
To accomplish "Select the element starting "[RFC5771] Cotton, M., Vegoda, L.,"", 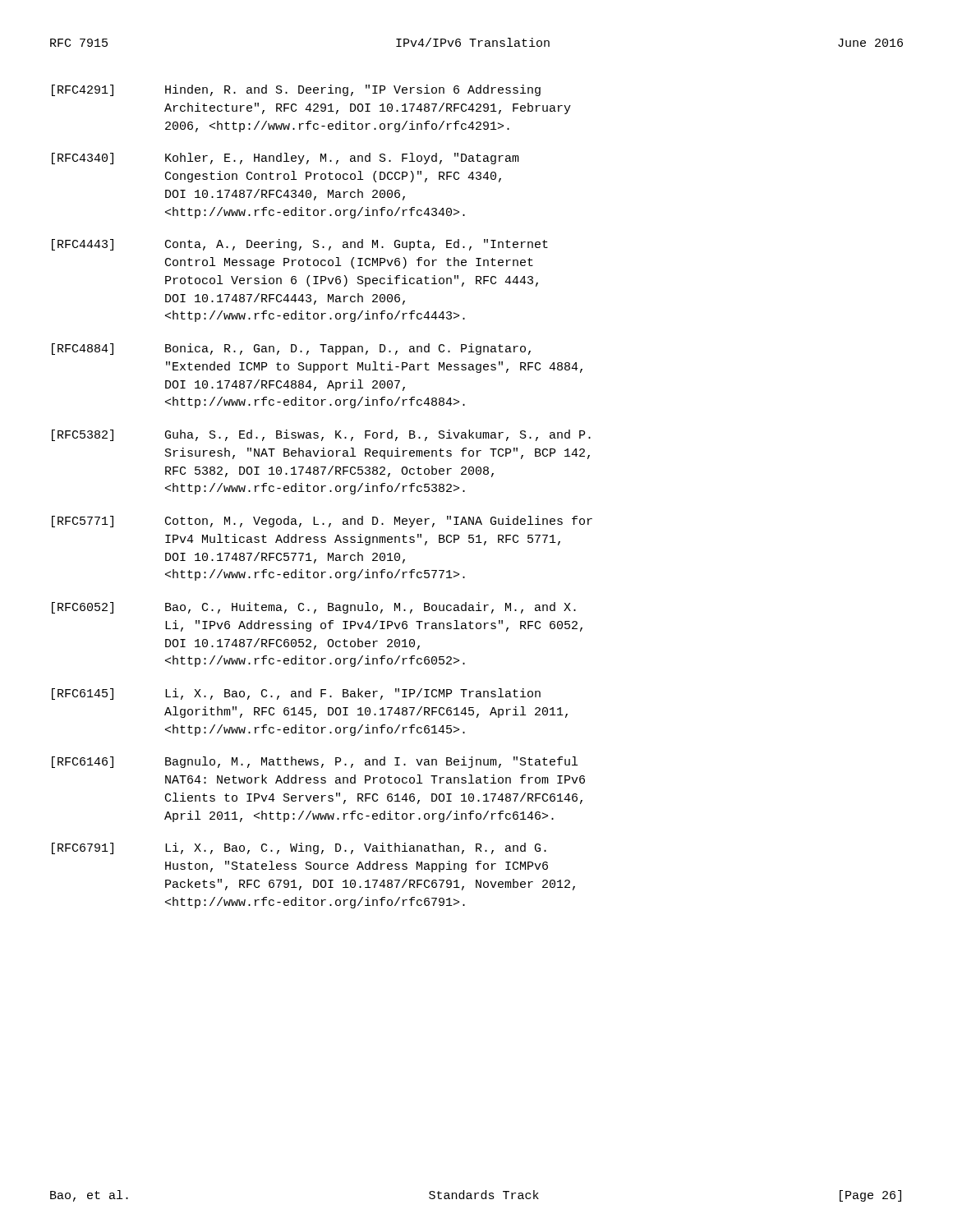I will pos(476,549).
